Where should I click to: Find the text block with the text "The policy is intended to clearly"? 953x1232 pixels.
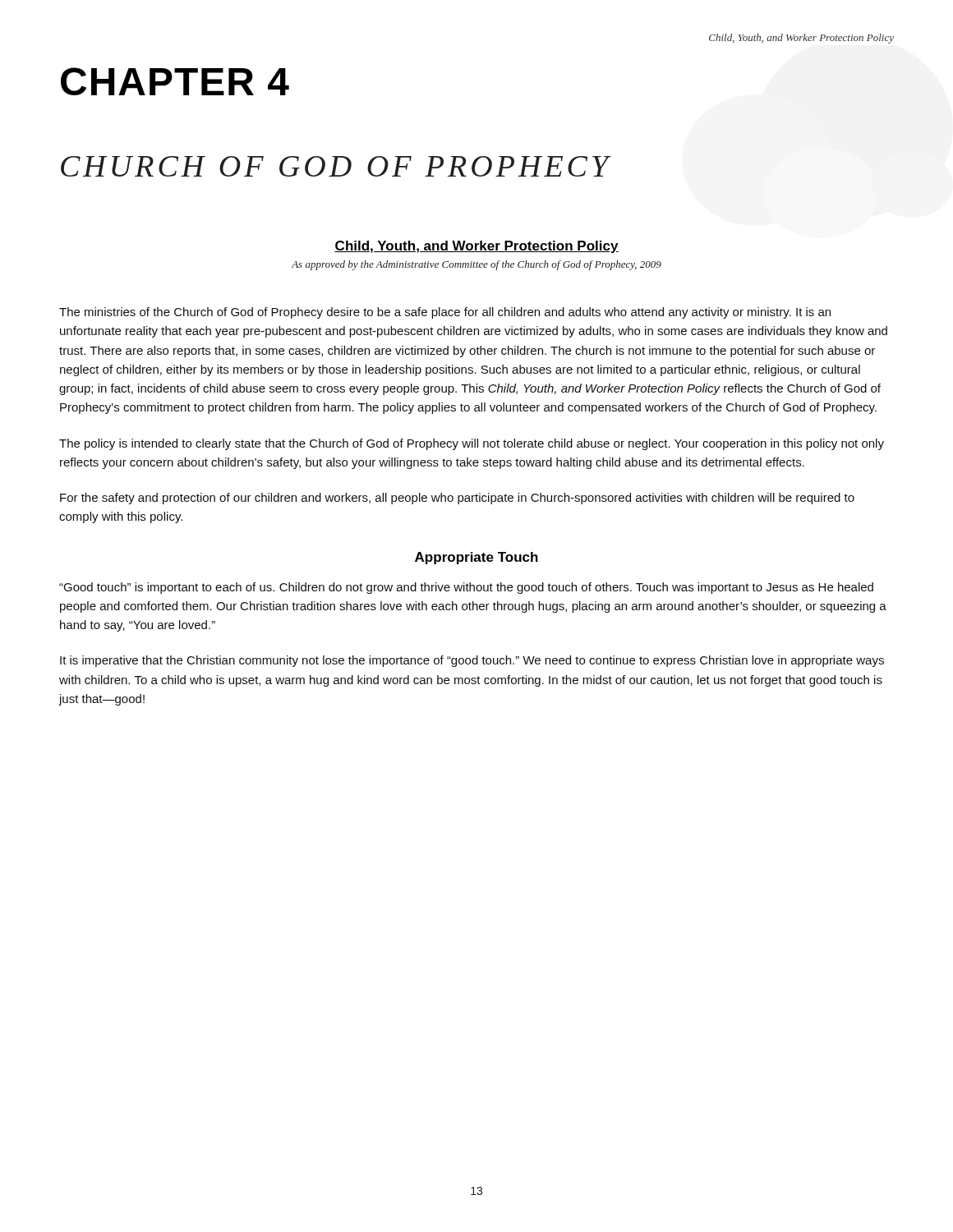click(x=472, y=452)
